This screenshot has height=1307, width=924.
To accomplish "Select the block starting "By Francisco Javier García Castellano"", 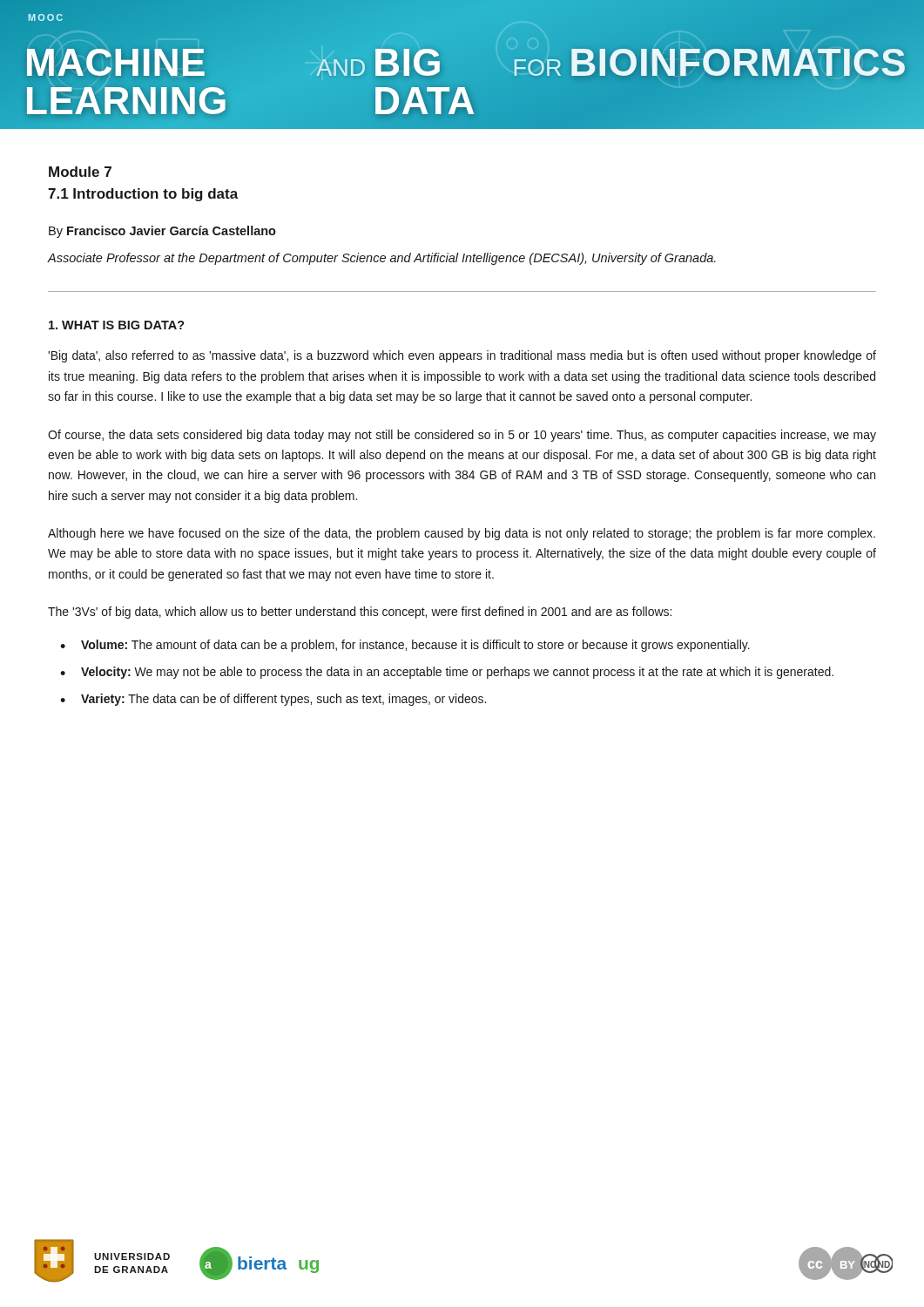I will click(x=162, y=231).
